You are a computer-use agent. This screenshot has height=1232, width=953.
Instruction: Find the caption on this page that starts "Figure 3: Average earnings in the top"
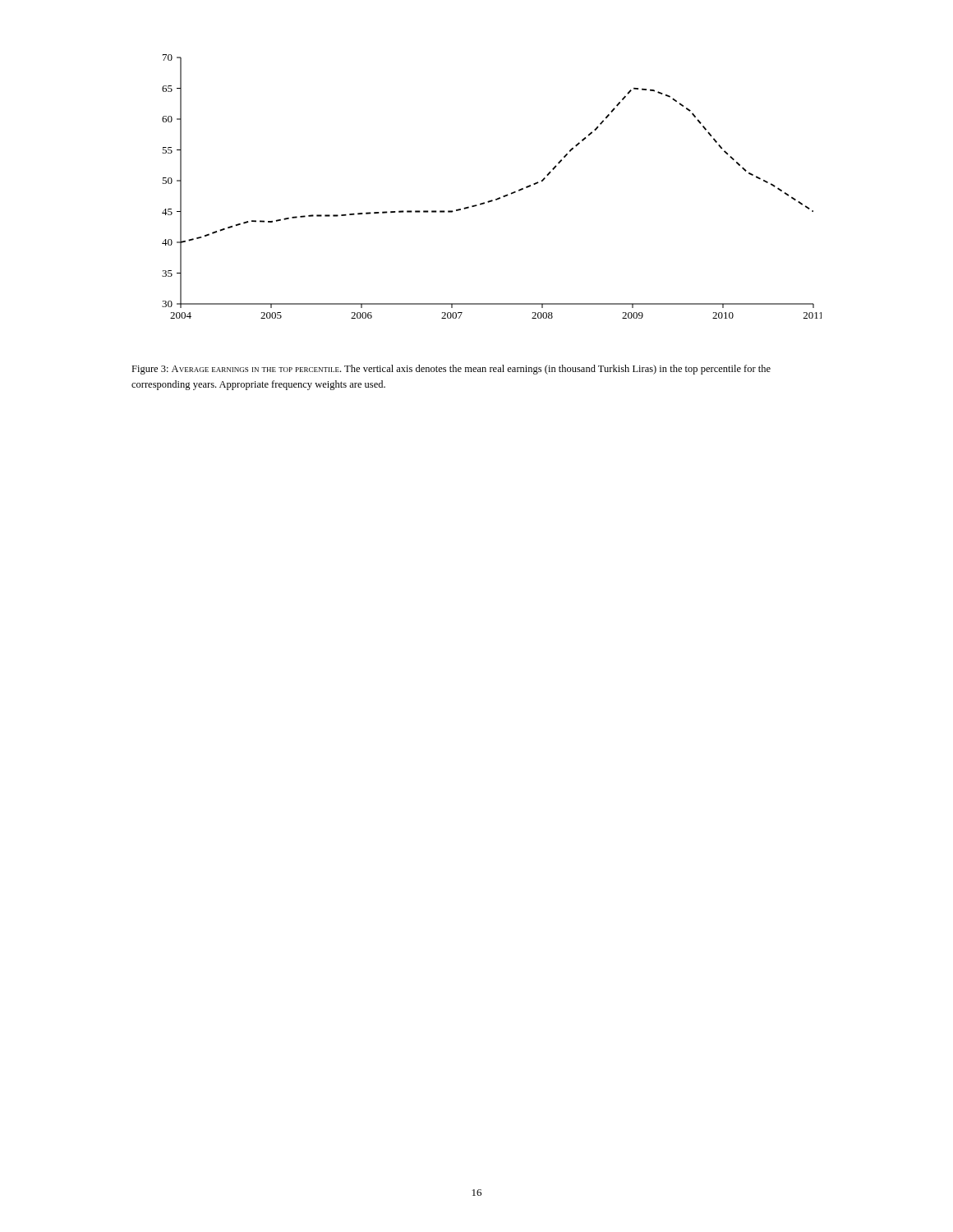pos(451,376)
